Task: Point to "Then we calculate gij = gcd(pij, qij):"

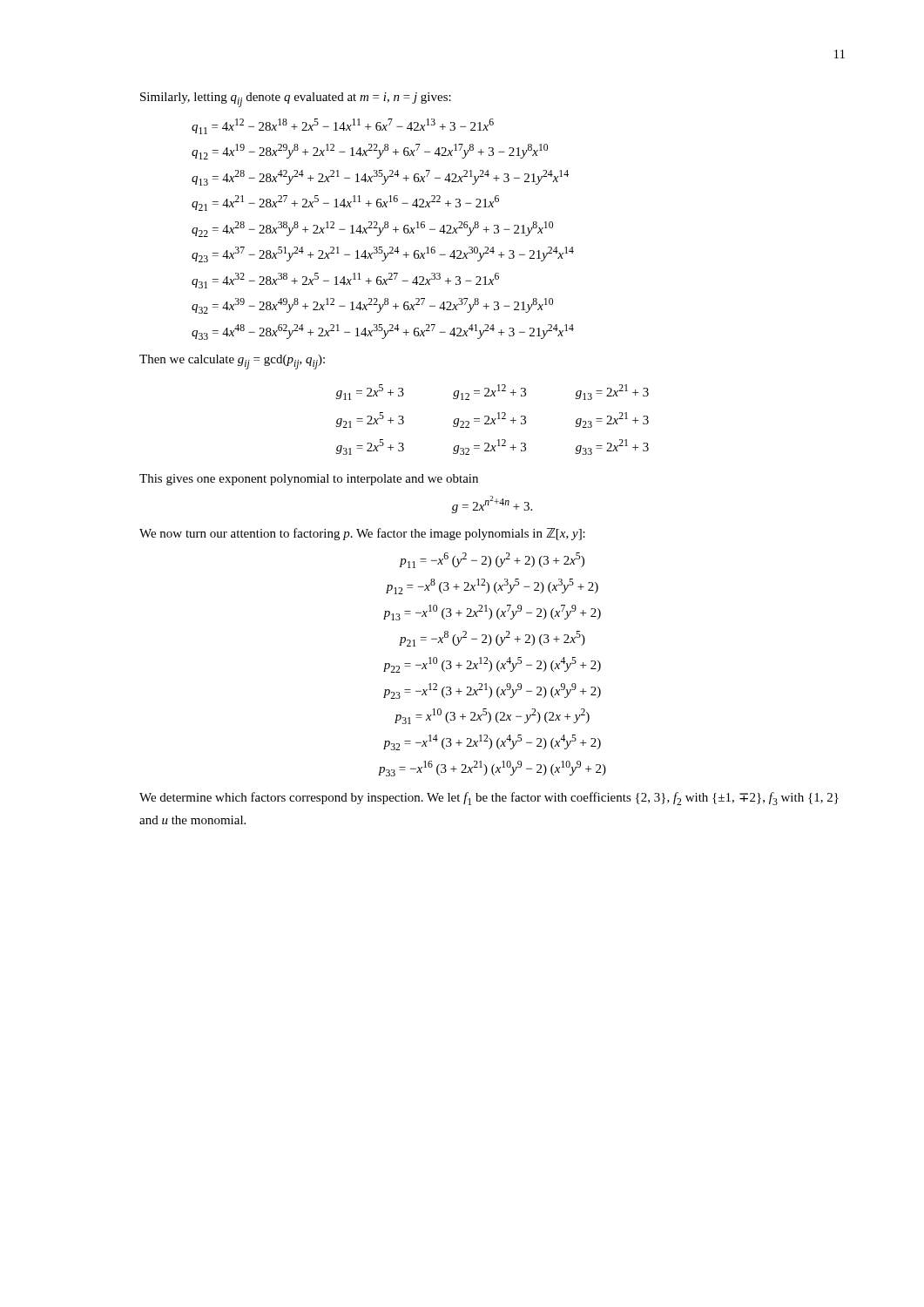Action: (233, 361)
